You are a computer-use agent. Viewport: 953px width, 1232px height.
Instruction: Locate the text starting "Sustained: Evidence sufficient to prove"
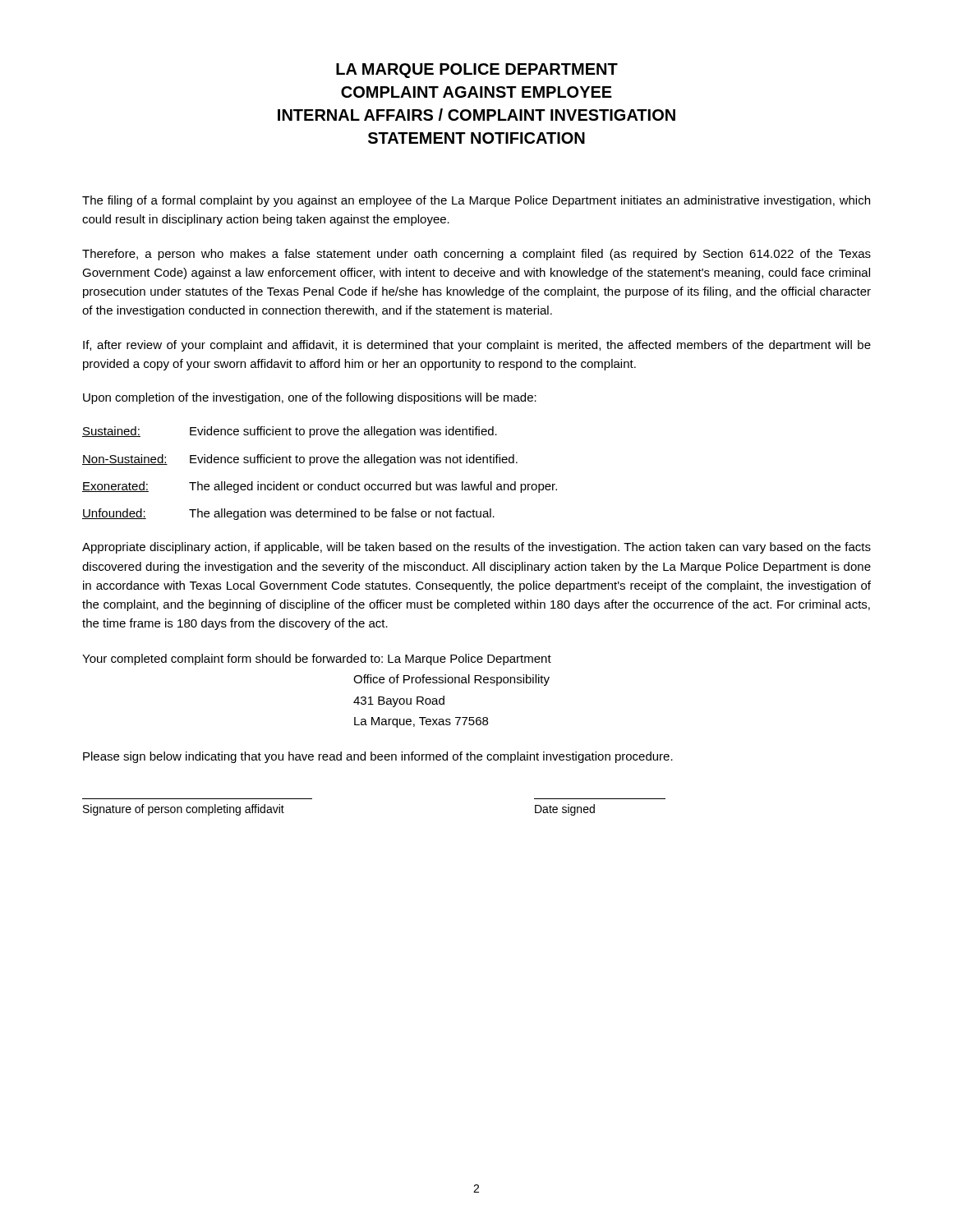point(476,431)
